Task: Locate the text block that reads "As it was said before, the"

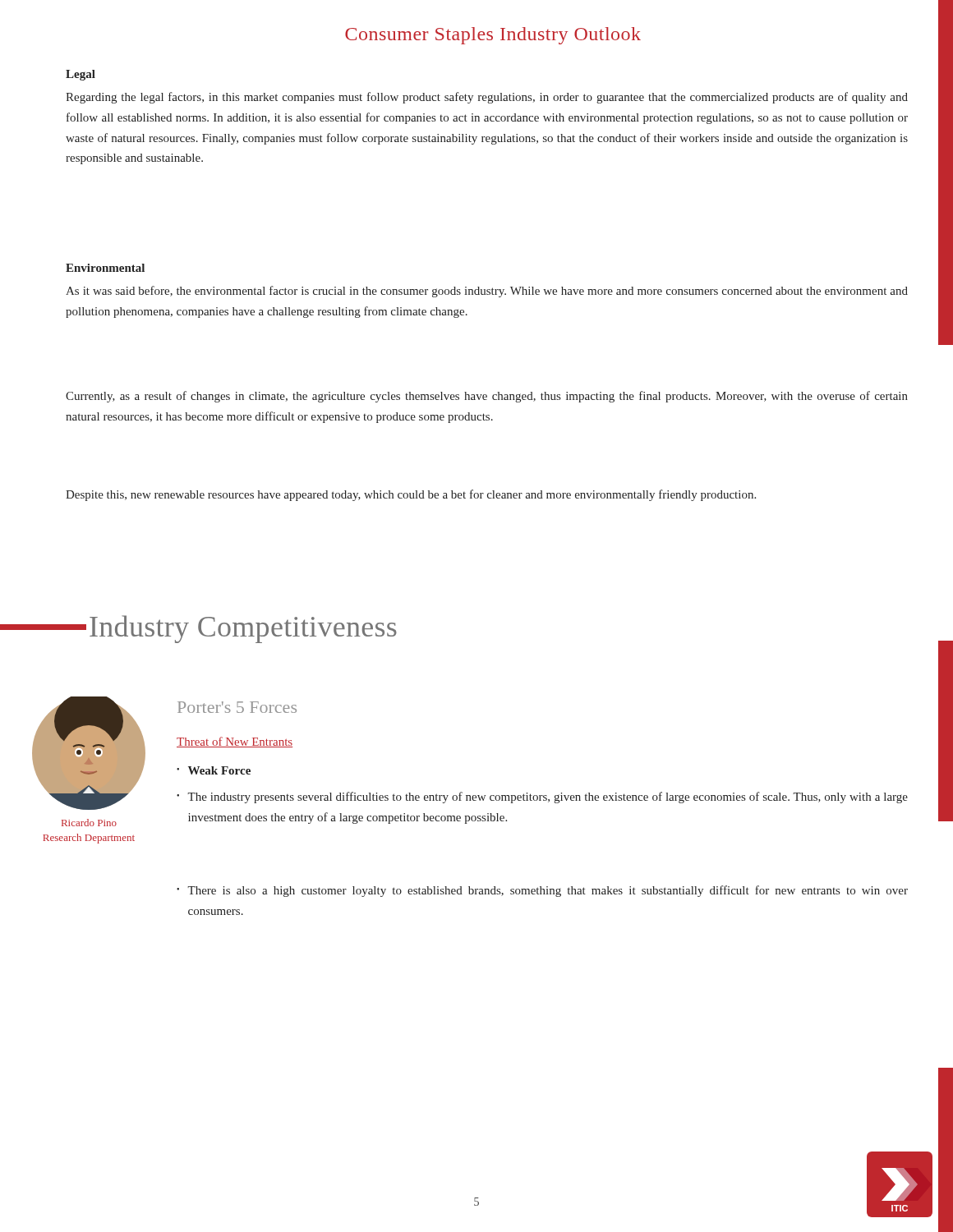Action: click(x=487, y=301)
